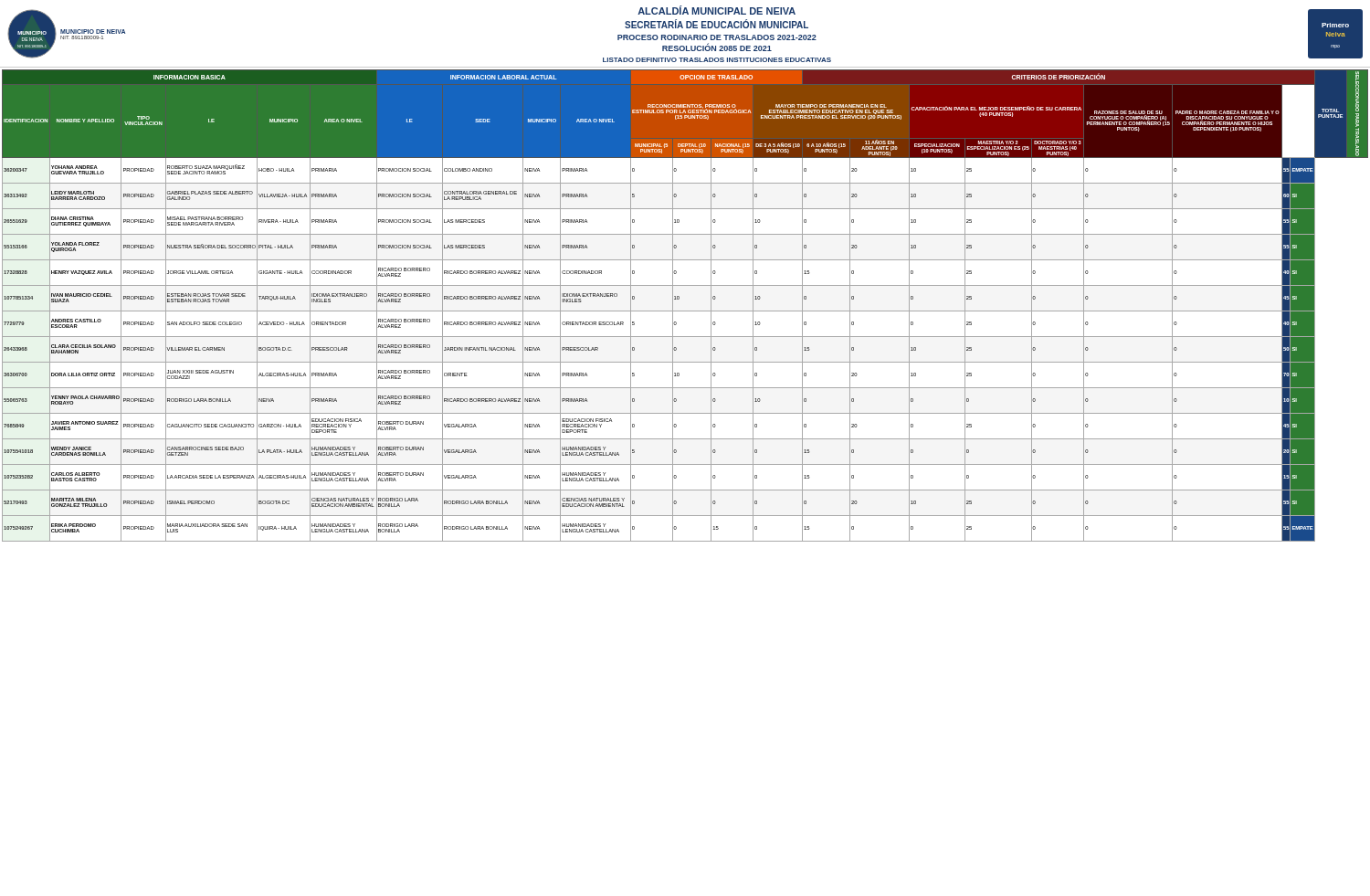Locate the table with the text "LAS MERCEDES"
This screenshot has height=896, width=1370.
[685, 304]
